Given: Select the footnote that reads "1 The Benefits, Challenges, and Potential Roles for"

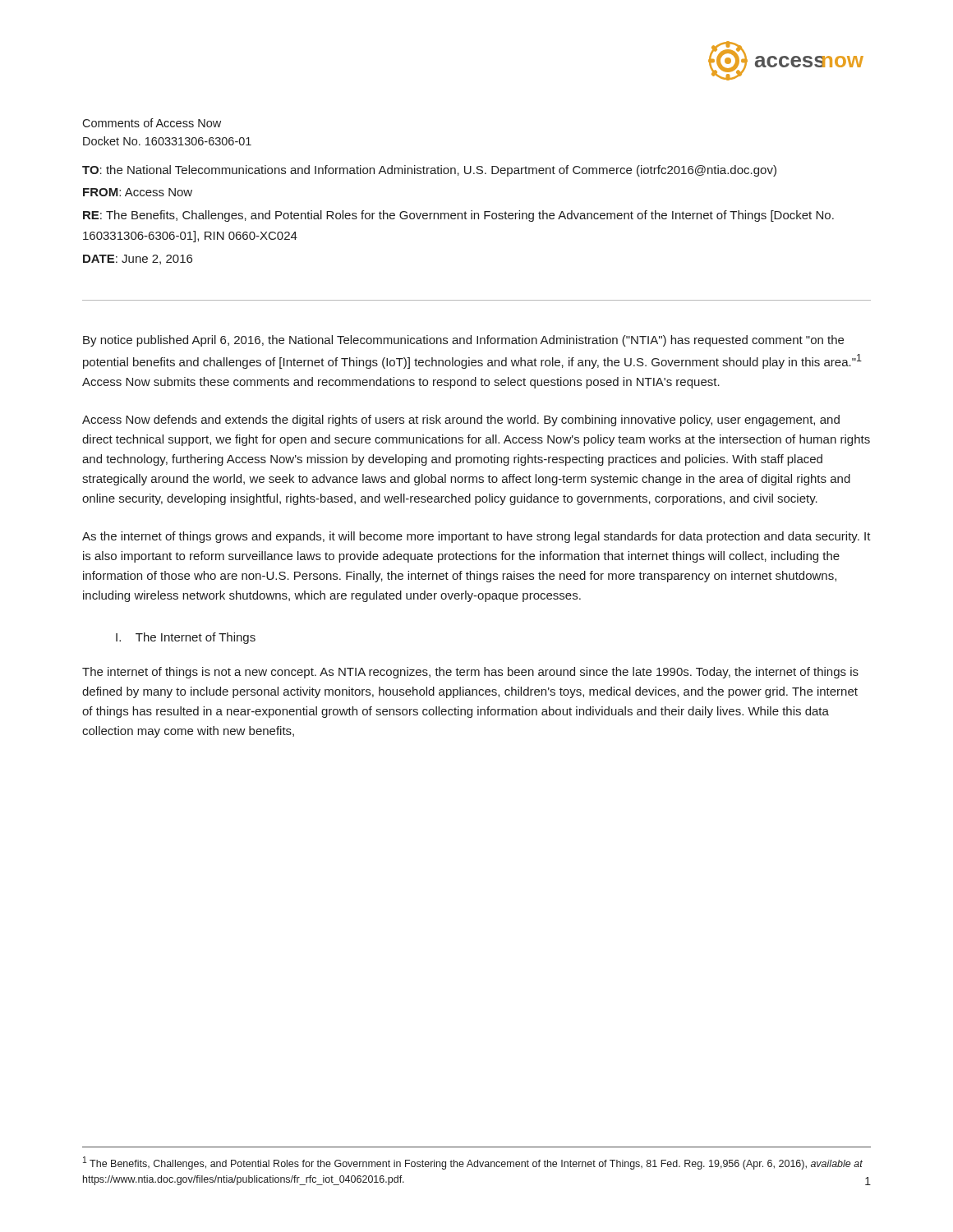Looking at the screenshot, I should click(472, 1171).
